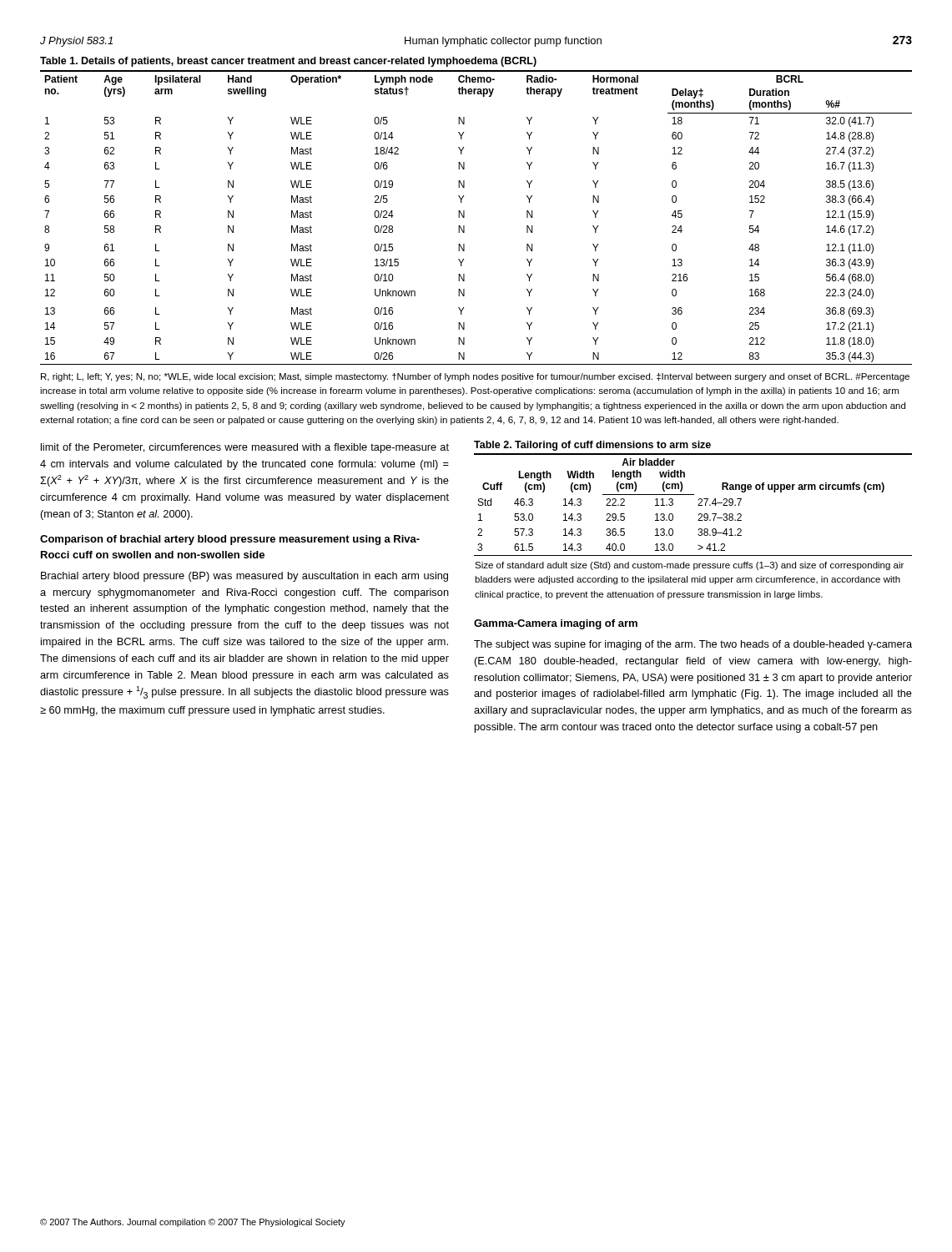Find the element starting "Table 1. Details of patients,"
The image size is (952, 1252).
pyautogui.click(x=288, y=61)
